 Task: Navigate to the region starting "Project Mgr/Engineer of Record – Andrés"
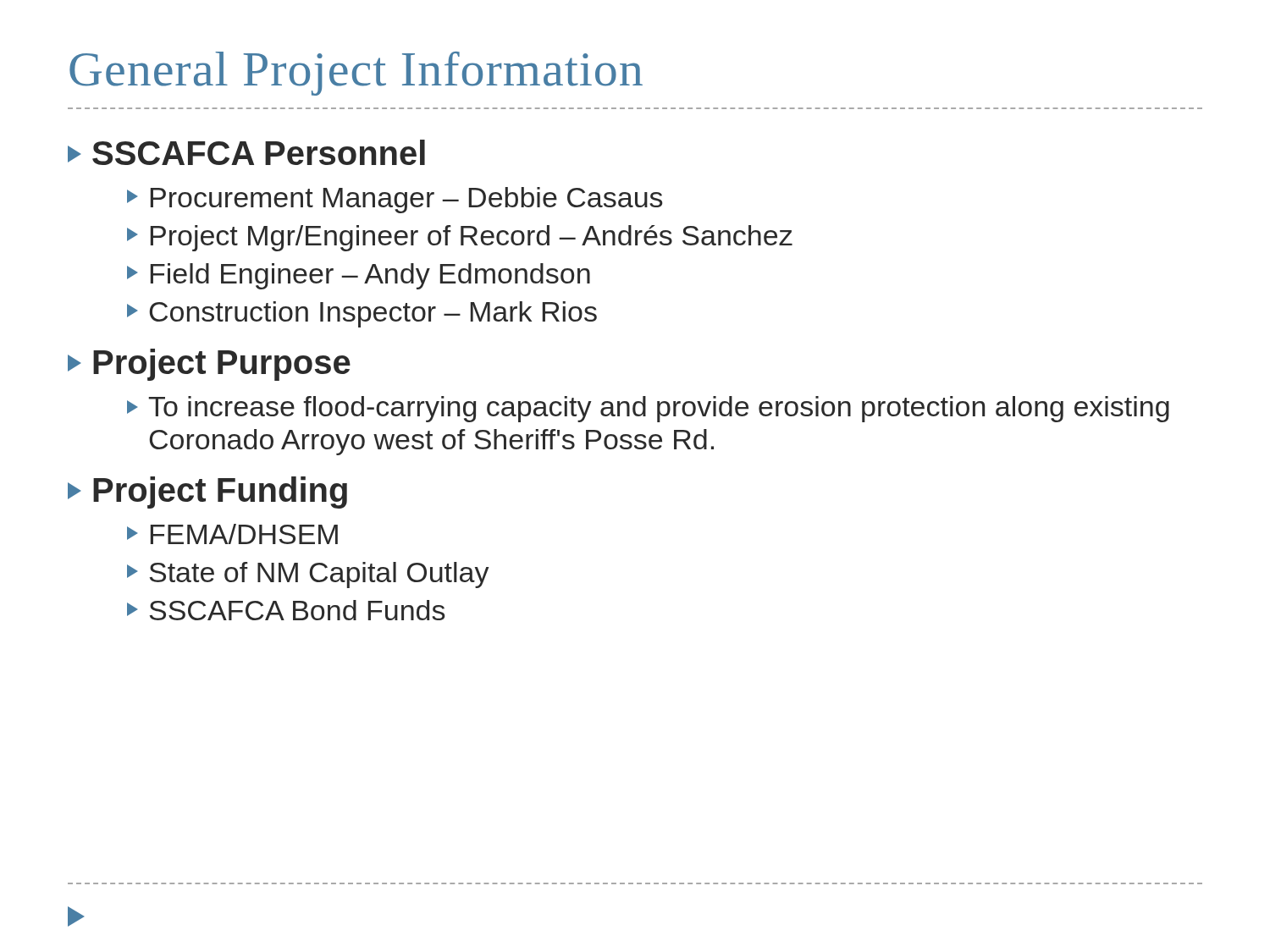460,236
